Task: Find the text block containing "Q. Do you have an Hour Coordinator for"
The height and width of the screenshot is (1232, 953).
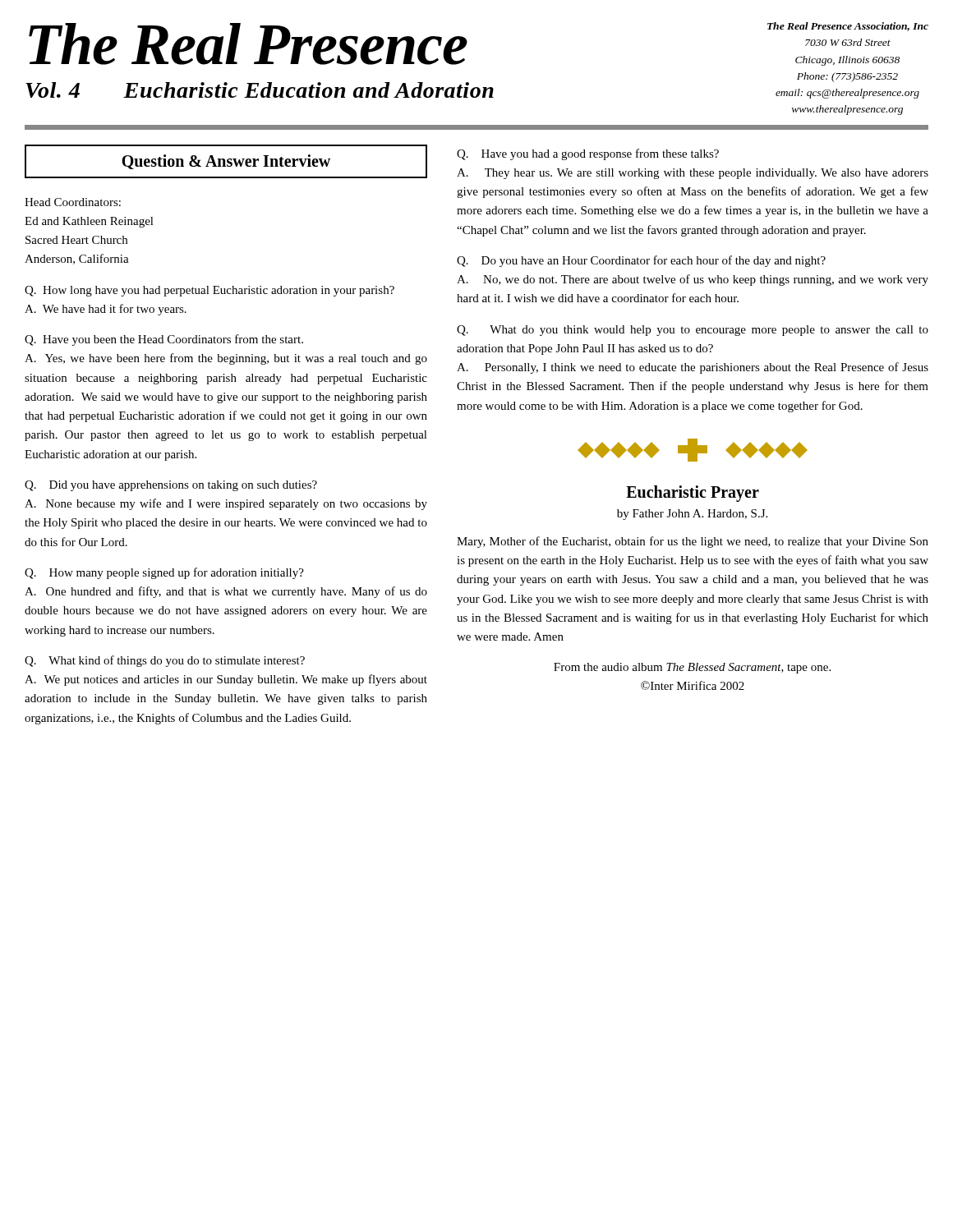Action: click(693, 280)
